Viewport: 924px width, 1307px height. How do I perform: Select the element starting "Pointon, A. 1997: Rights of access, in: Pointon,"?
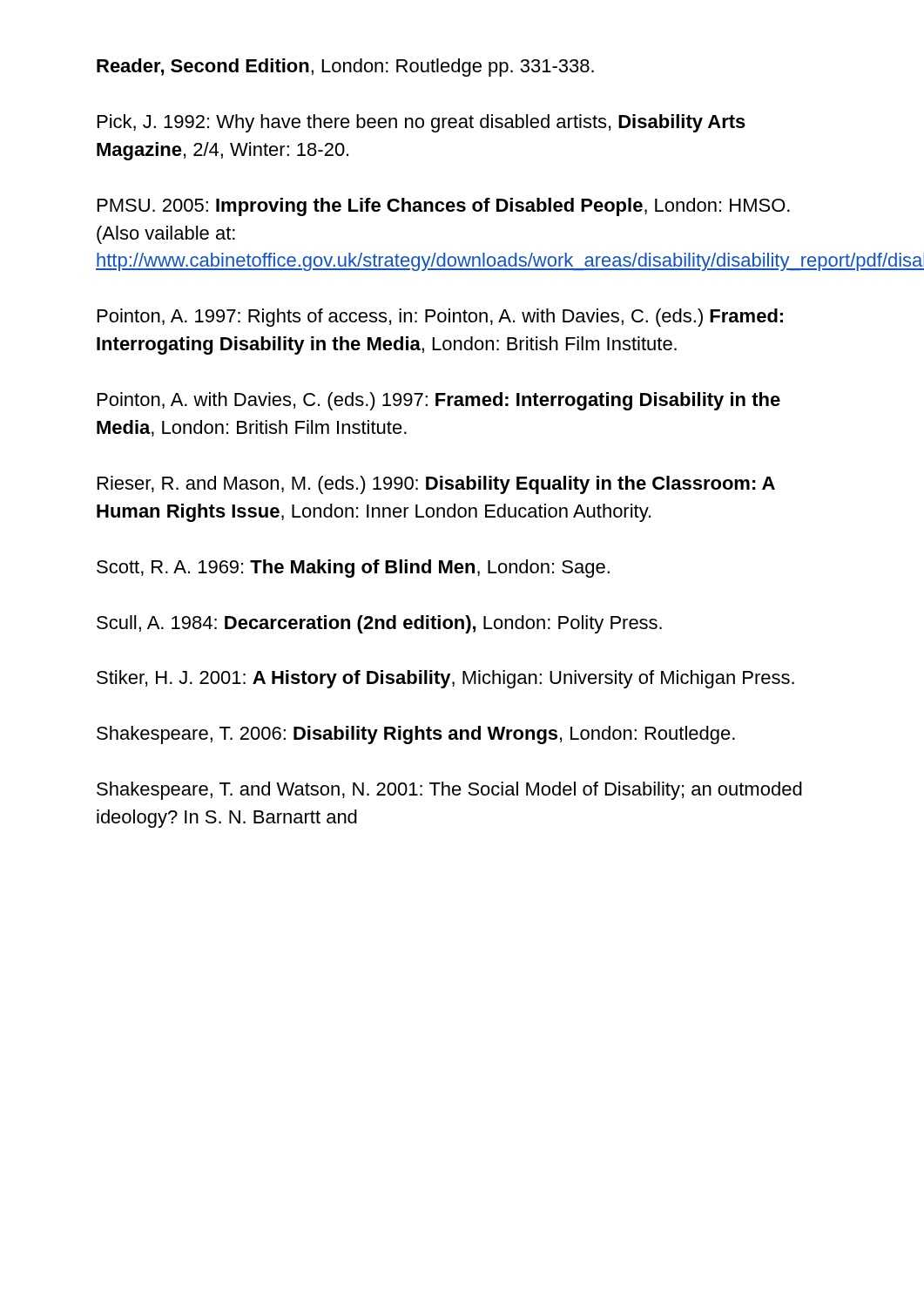pyautogui.click(x=440, y=330)
